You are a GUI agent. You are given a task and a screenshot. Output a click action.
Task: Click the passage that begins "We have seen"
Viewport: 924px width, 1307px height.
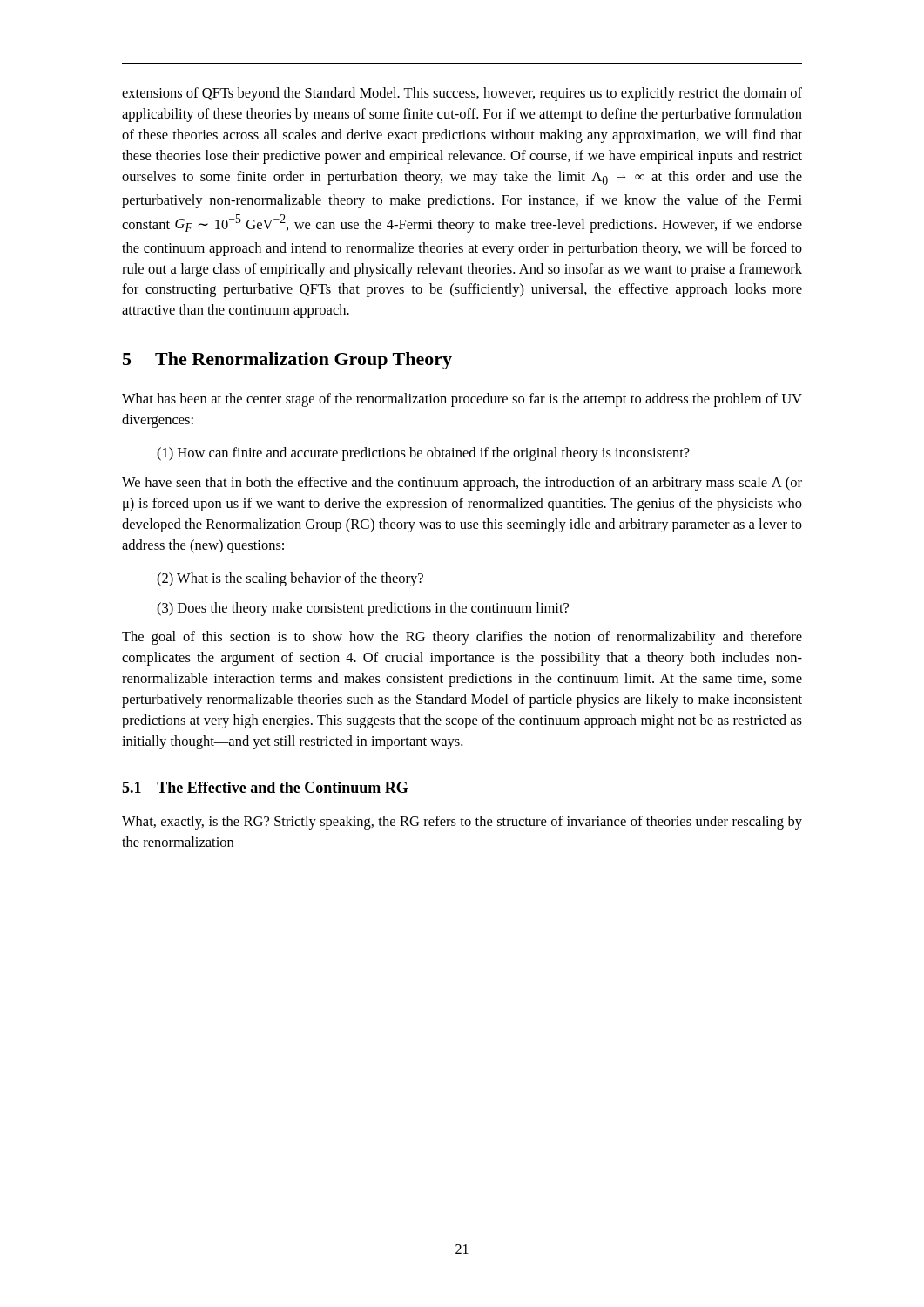462,513
